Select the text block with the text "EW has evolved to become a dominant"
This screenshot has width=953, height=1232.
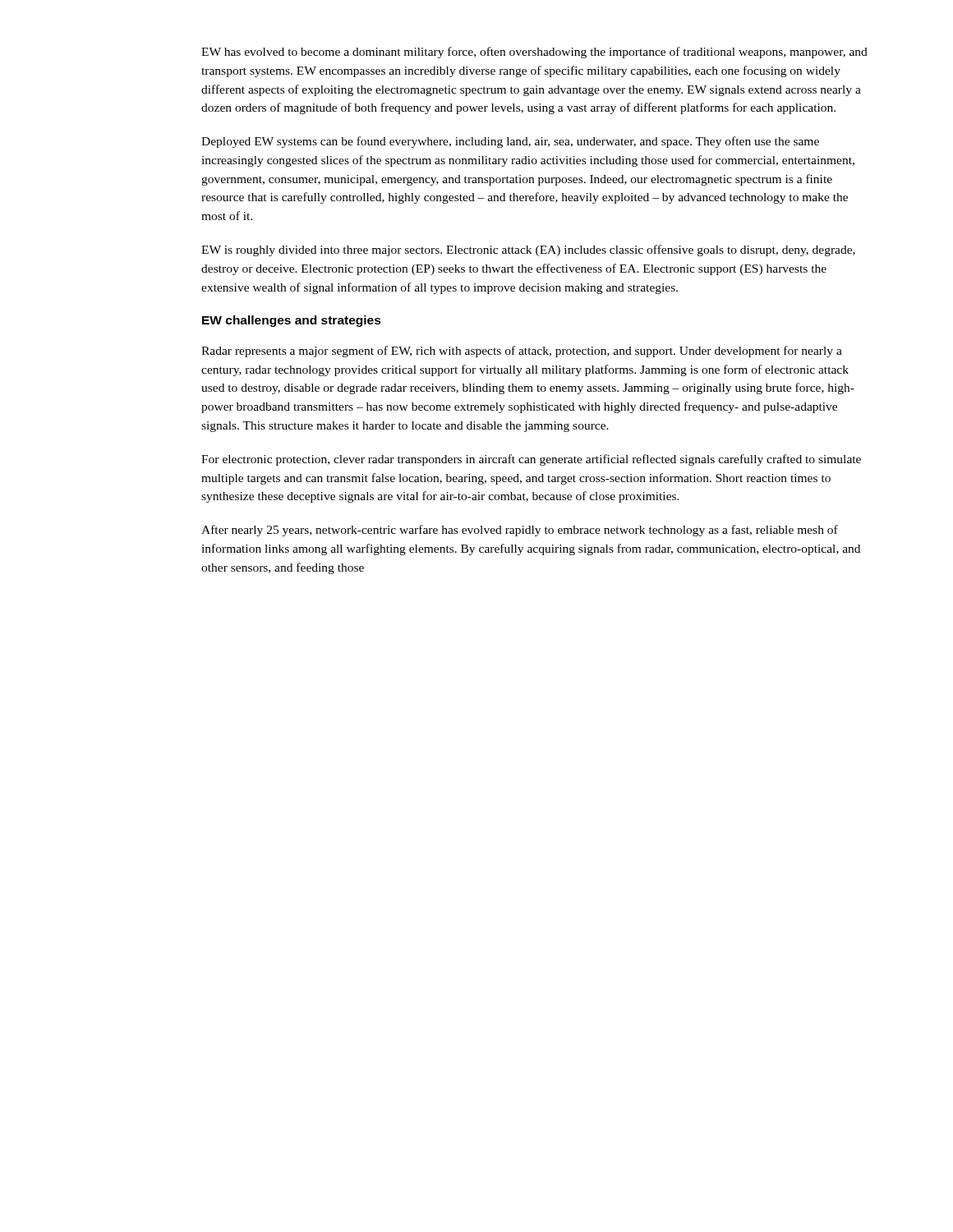(534, 79)
